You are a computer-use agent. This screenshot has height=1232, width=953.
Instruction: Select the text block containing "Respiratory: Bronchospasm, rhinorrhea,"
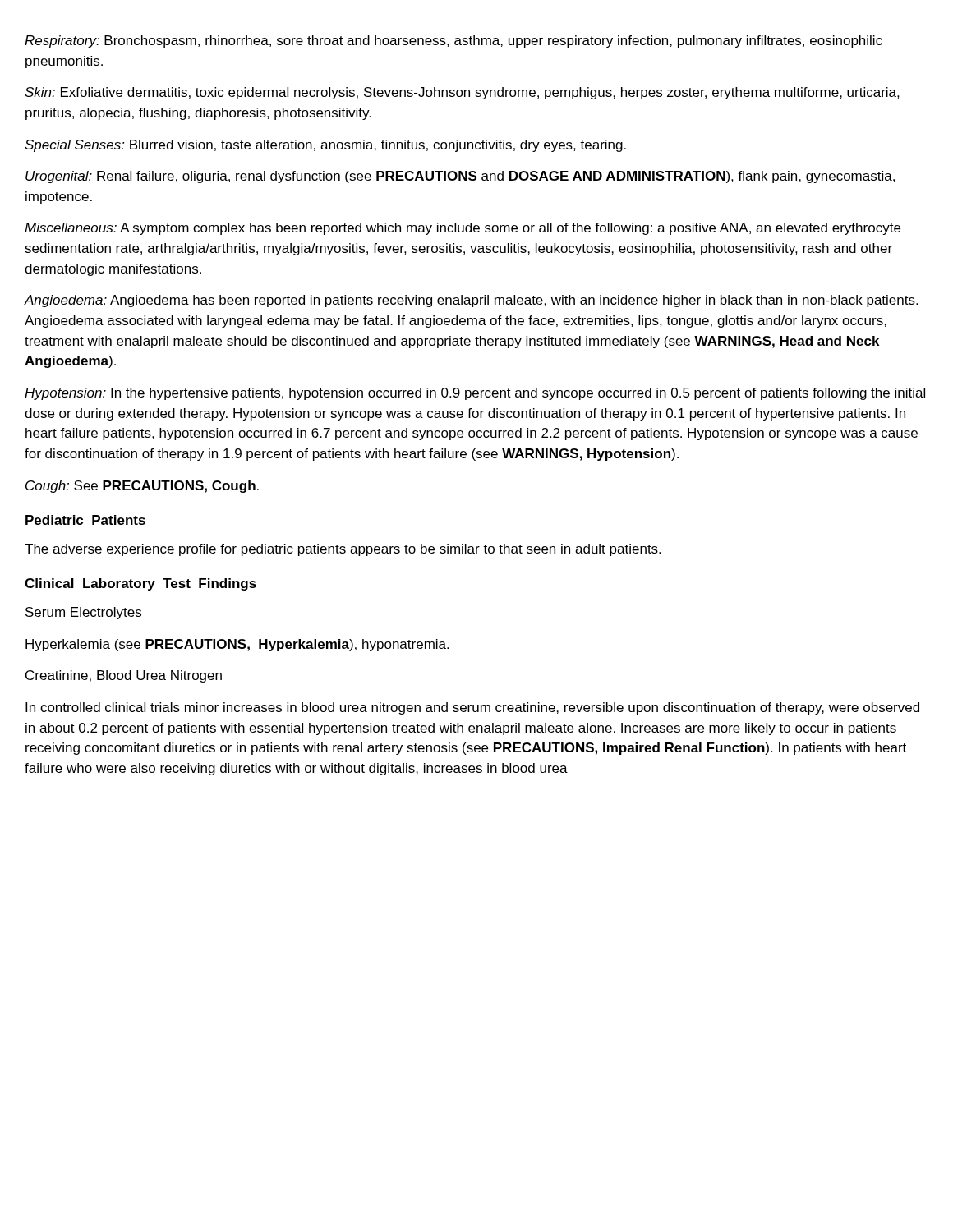tap(454, 51)
